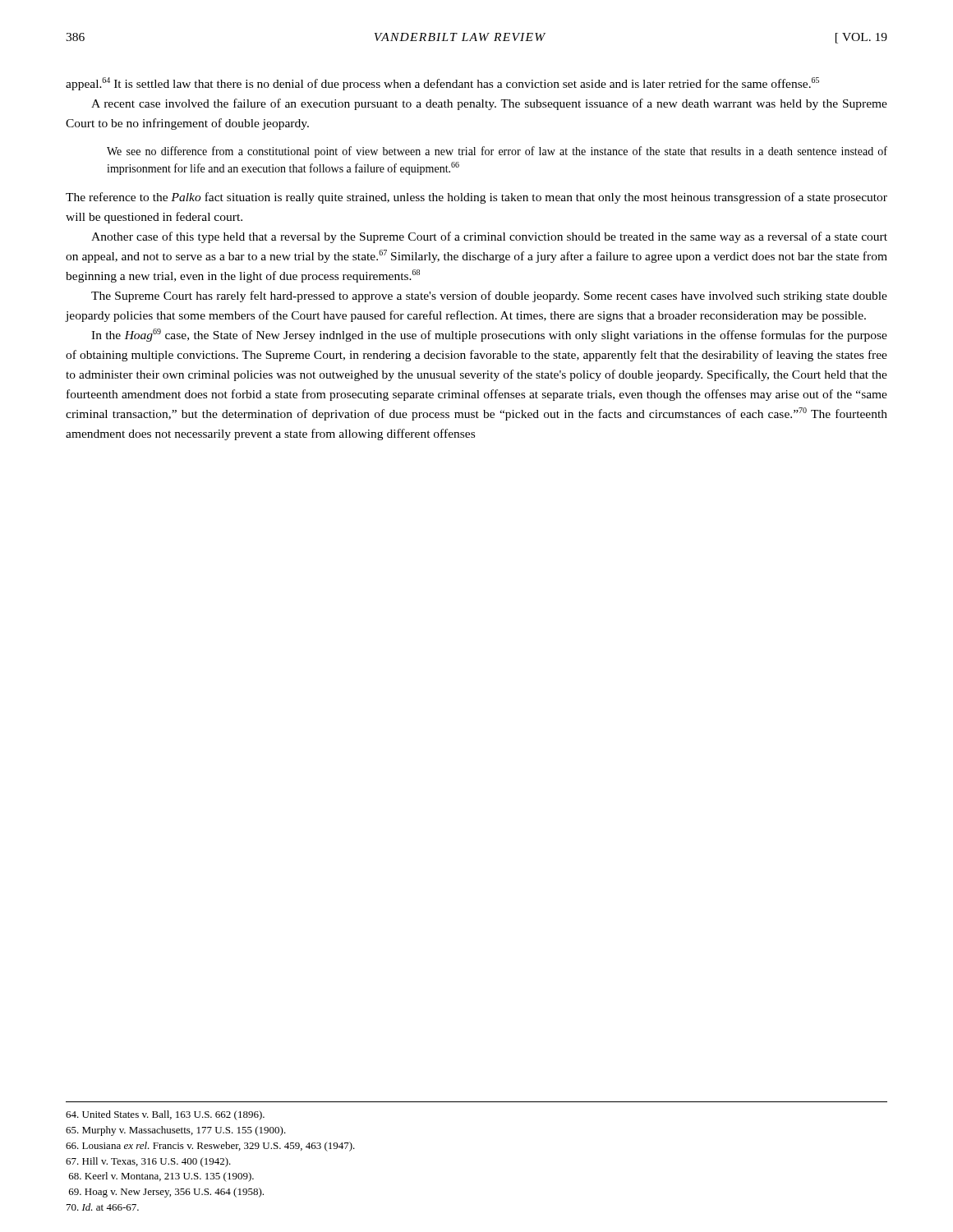Screen dimensions: 1232x953
Task: Select the region starting "Id. at 466-67."
Action: (103, 1207)
